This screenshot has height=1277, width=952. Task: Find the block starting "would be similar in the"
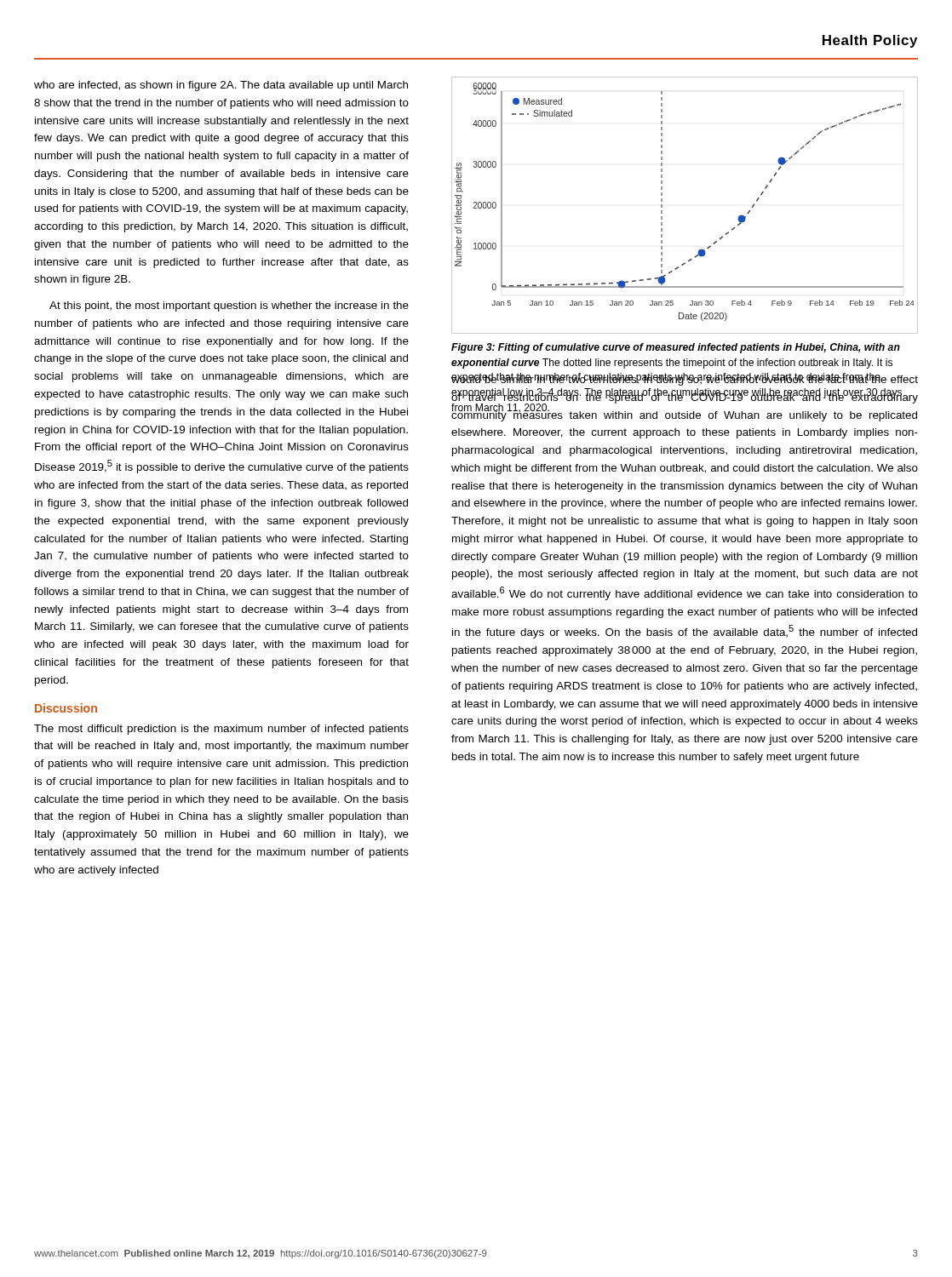tap(685, 569)
